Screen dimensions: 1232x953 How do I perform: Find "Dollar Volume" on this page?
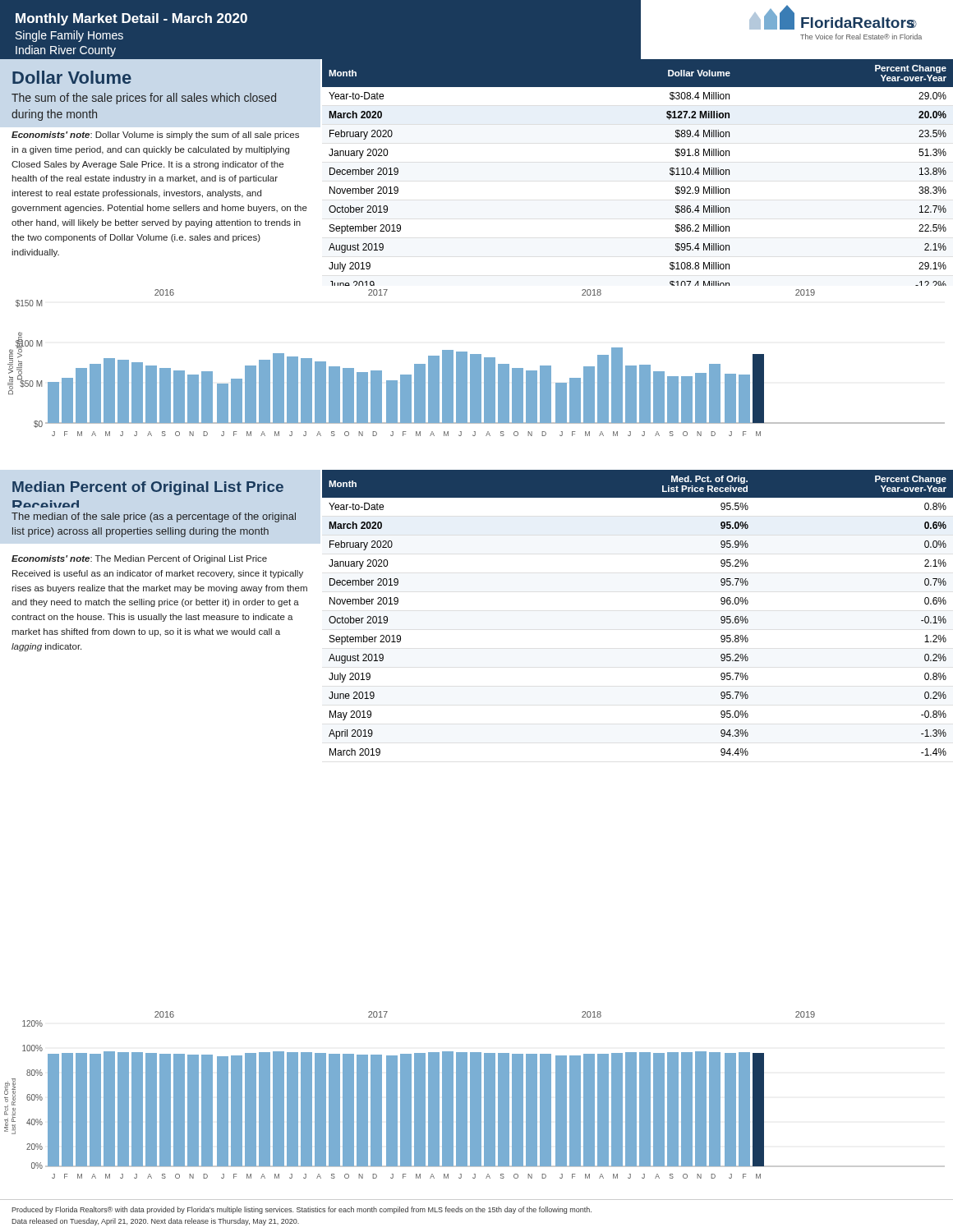point(72,77)
